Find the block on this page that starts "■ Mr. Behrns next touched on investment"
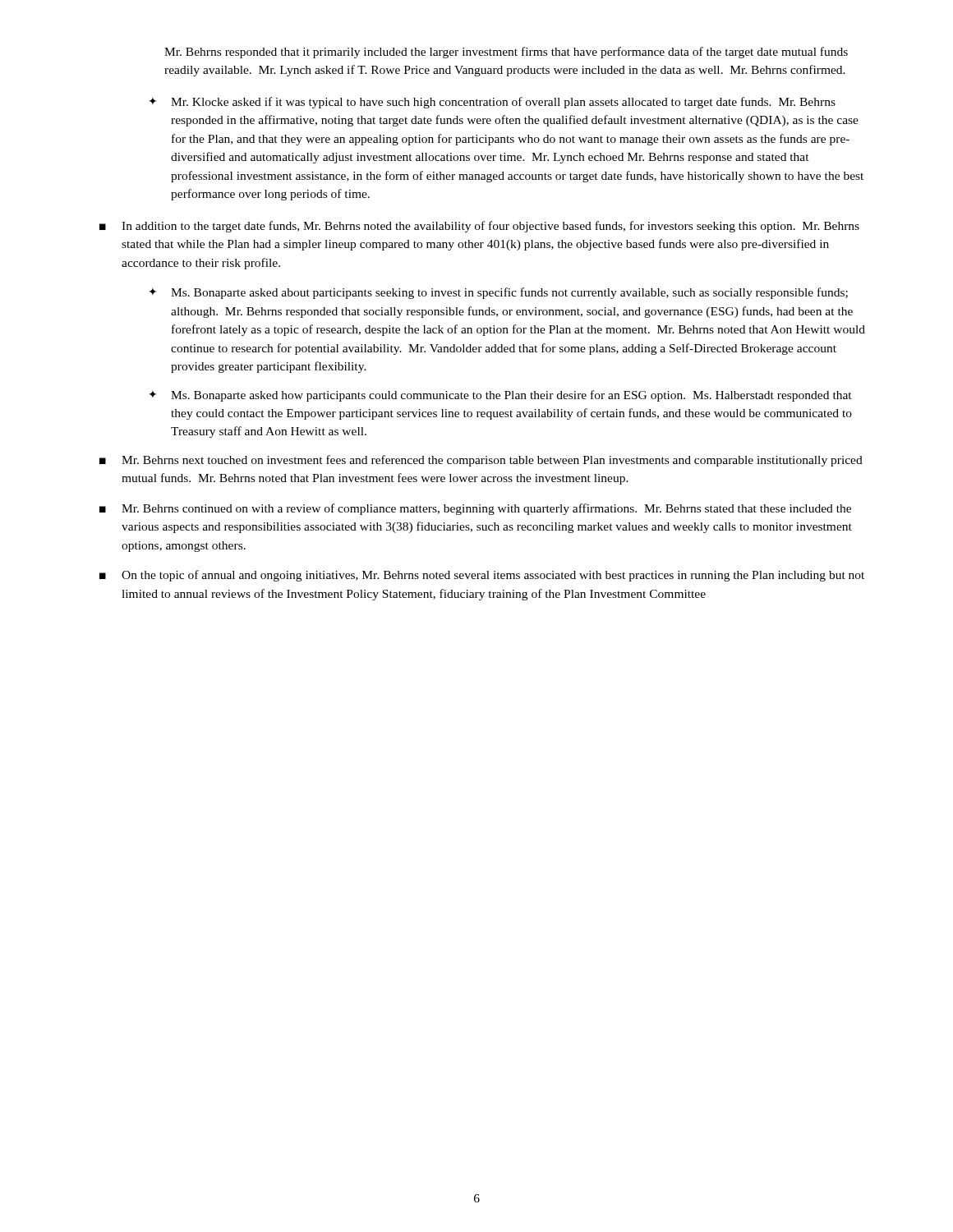 (485, 469)
